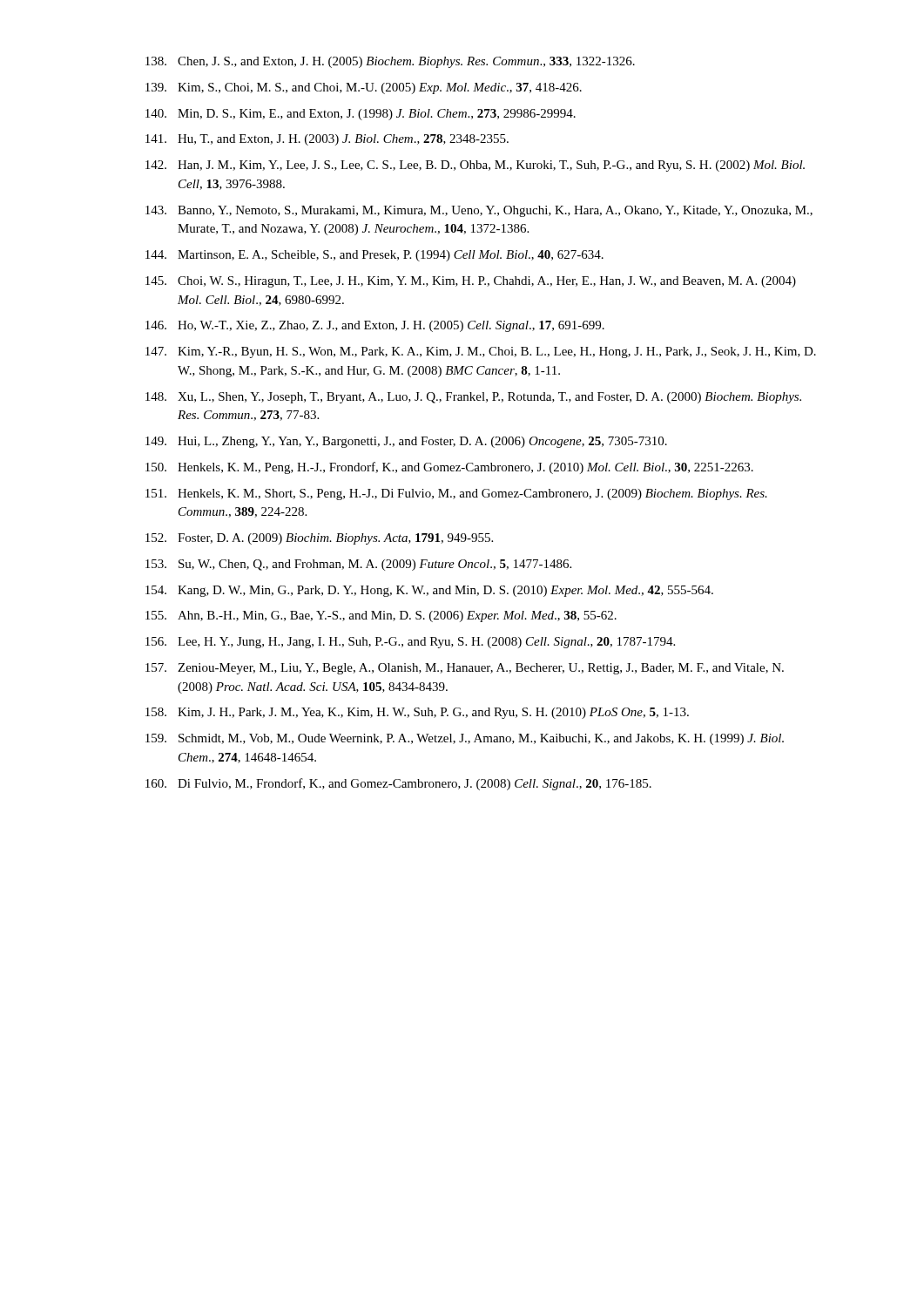Select the list item containing "141. Hu, T., and Exton, J. H."

point(471,140)
